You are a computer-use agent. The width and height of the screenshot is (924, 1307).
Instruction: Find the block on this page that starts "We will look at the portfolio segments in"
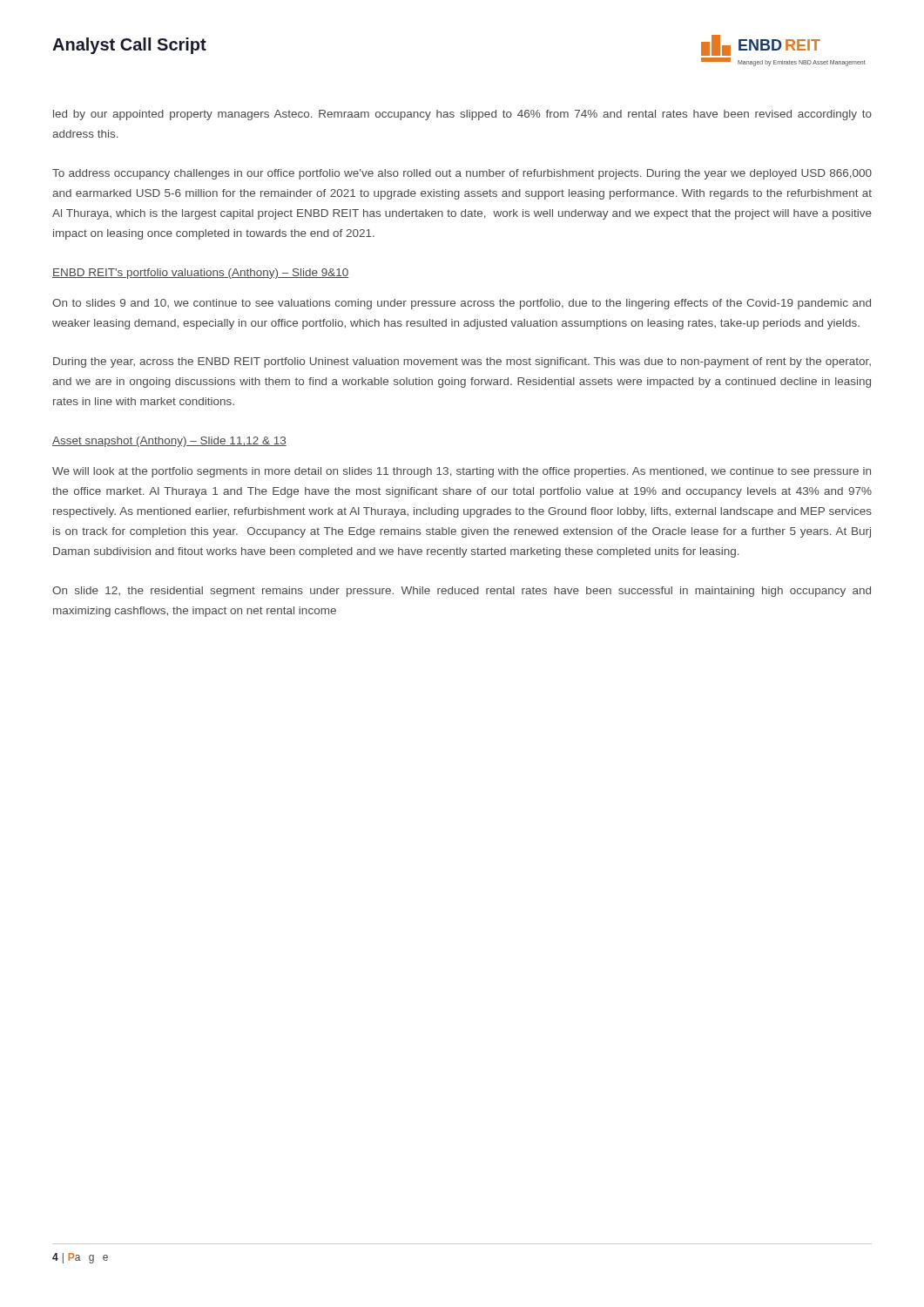pos(462,511)
